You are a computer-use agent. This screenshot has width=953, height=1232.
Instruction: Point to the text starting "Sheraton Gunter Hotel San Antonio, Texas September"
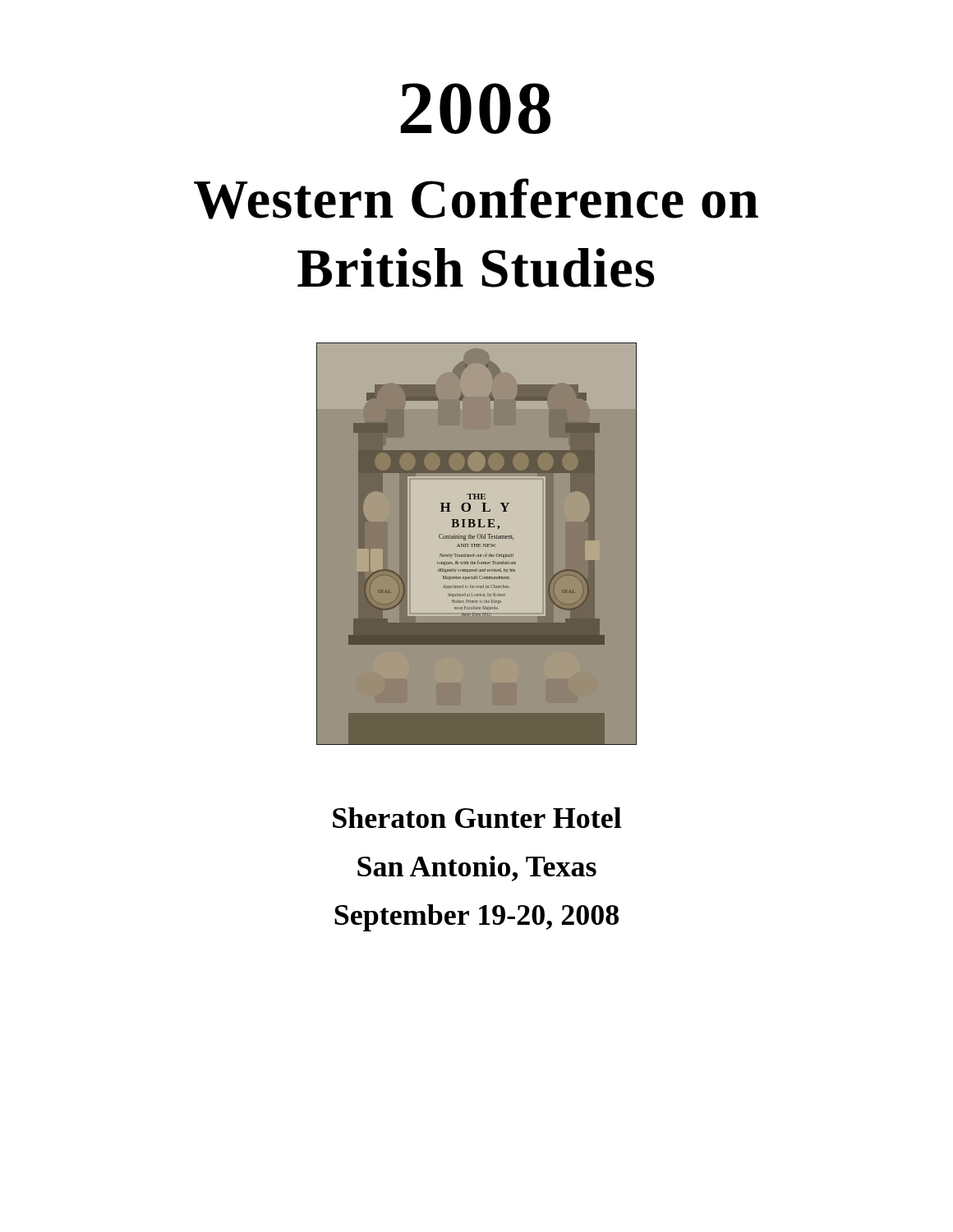[476, 866]
